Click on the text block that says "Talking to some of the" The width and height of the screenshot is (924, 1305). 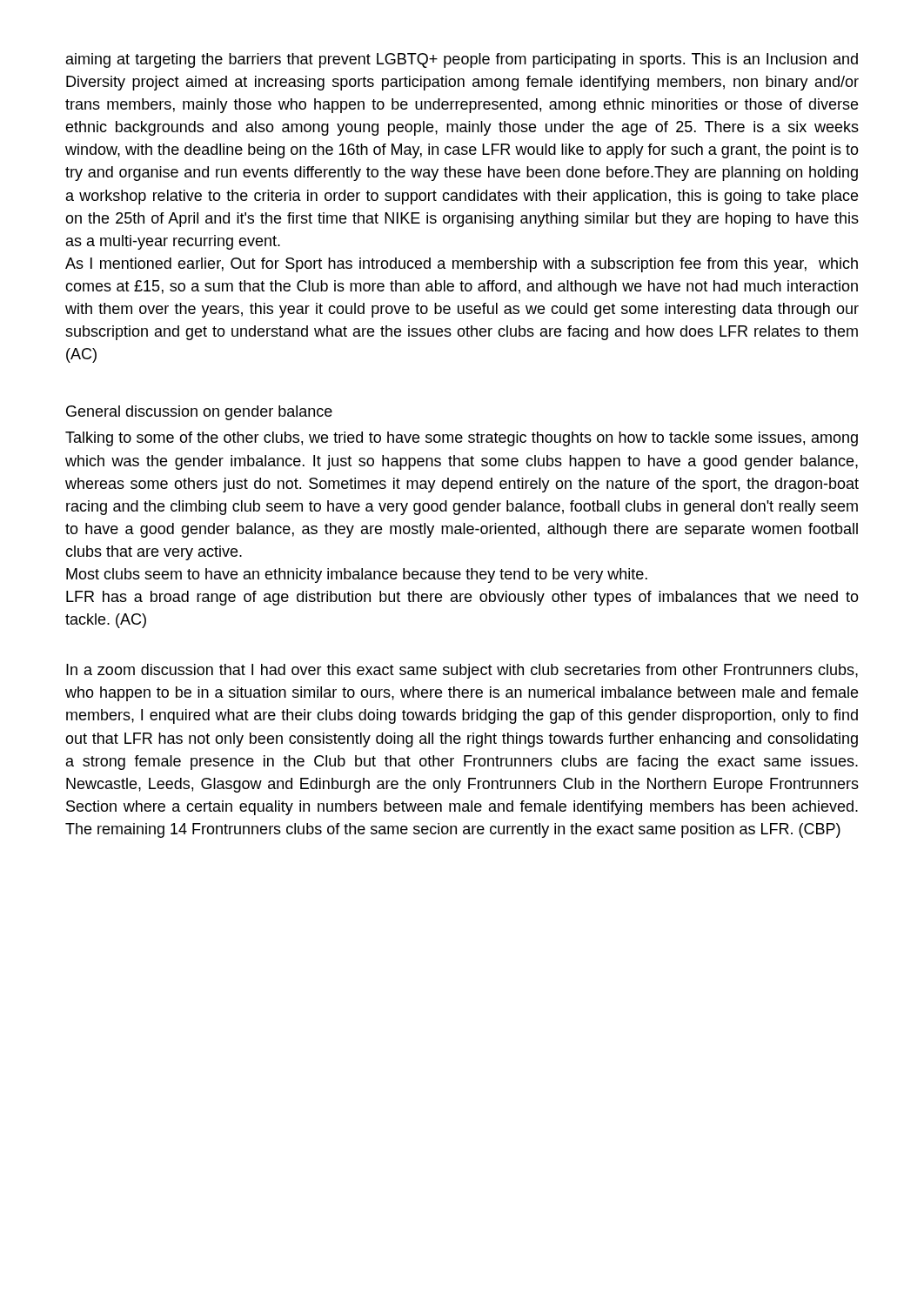tap(462, 529)
